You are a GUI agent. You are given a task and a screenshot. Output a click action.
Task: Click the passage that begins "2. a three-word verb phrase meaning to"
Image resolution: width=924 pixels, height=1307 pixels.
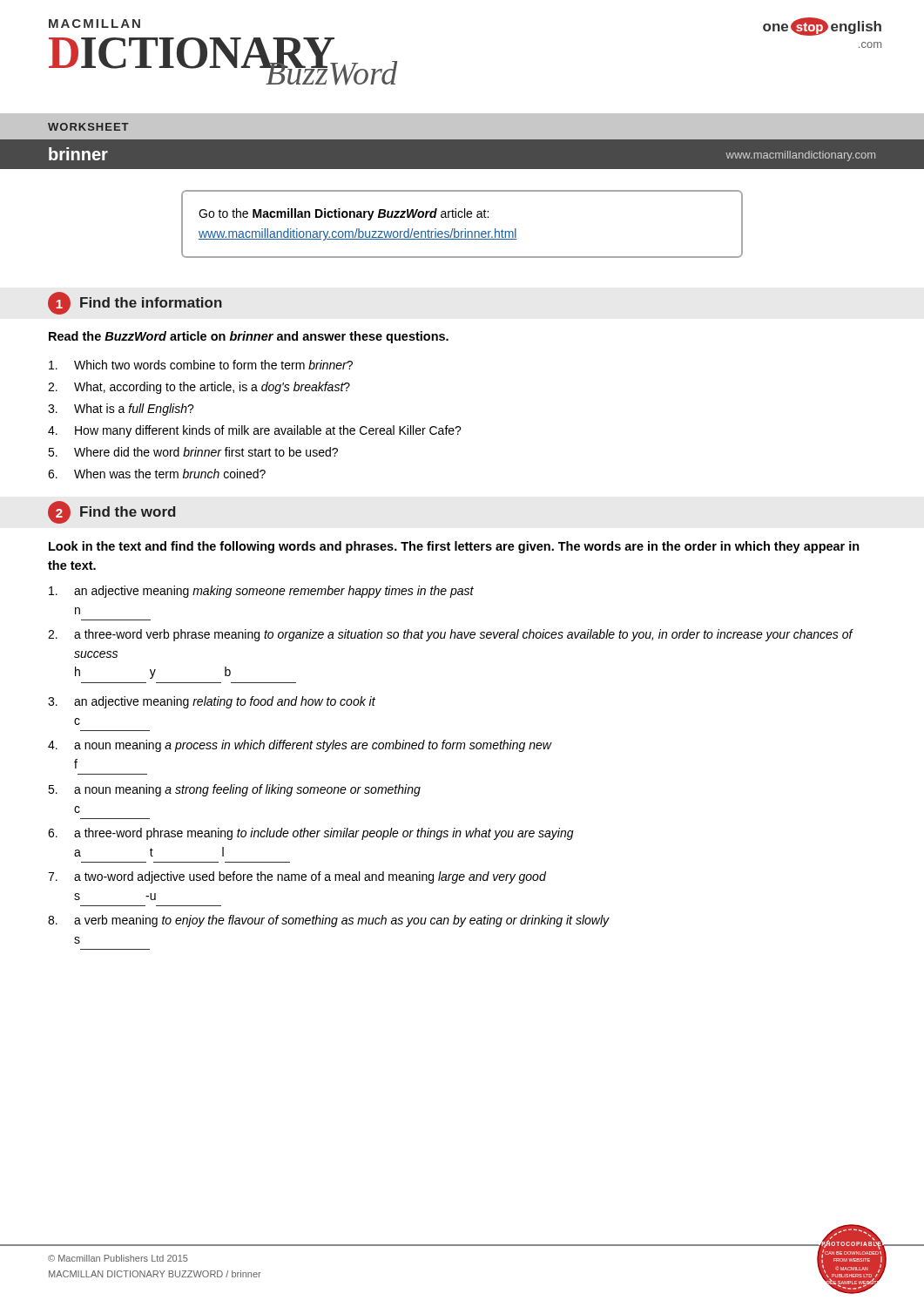click(451, 635)
